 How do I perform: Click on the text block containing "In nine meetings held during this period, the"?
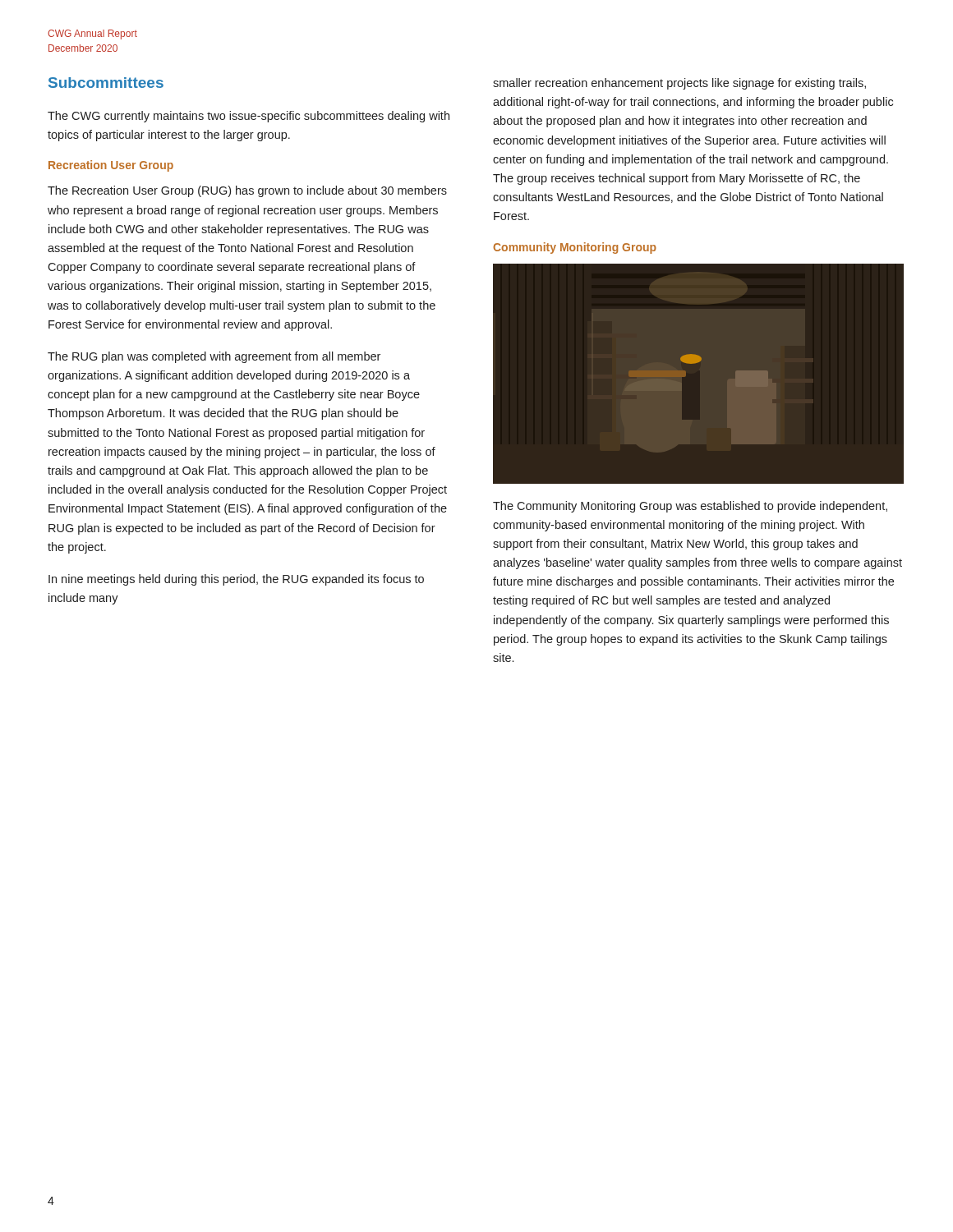point(249,589)
